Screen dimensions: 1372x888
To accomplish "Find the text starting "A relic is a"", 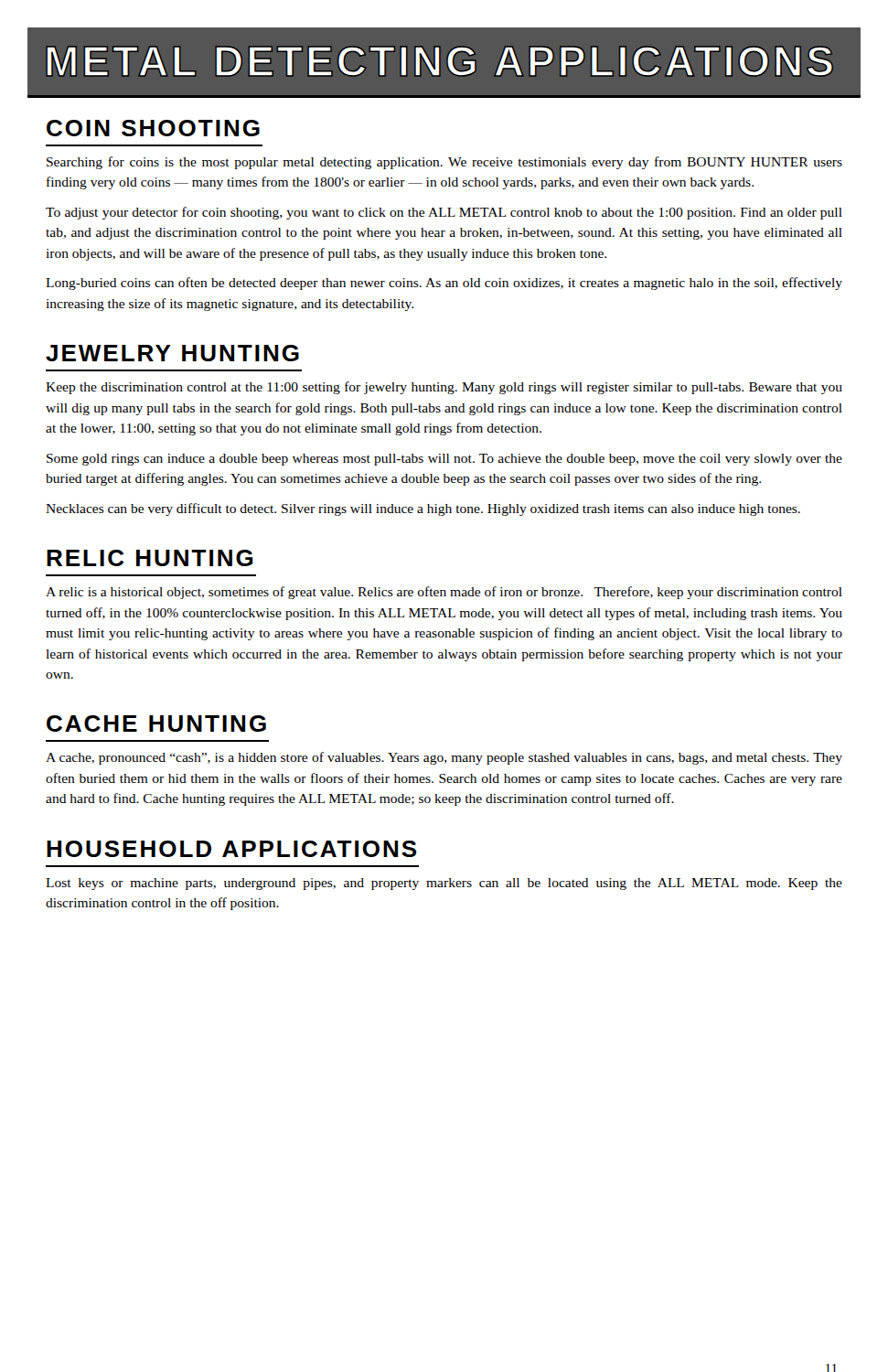I will (444, 632).
